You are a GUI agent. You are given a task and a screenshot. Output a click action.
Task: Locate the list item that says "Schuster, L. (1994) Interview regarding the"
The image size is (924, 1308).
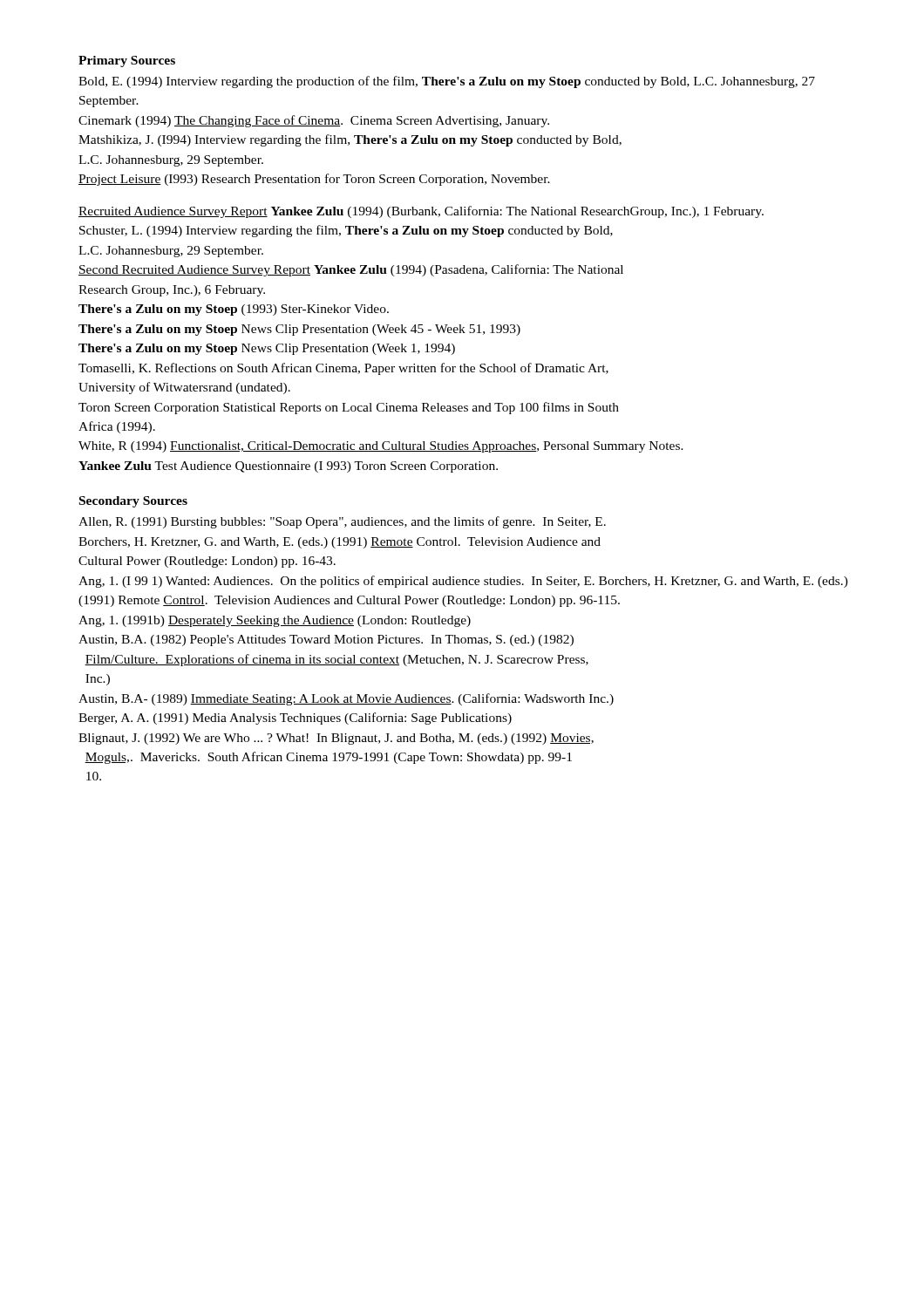(x=346, y=240)
